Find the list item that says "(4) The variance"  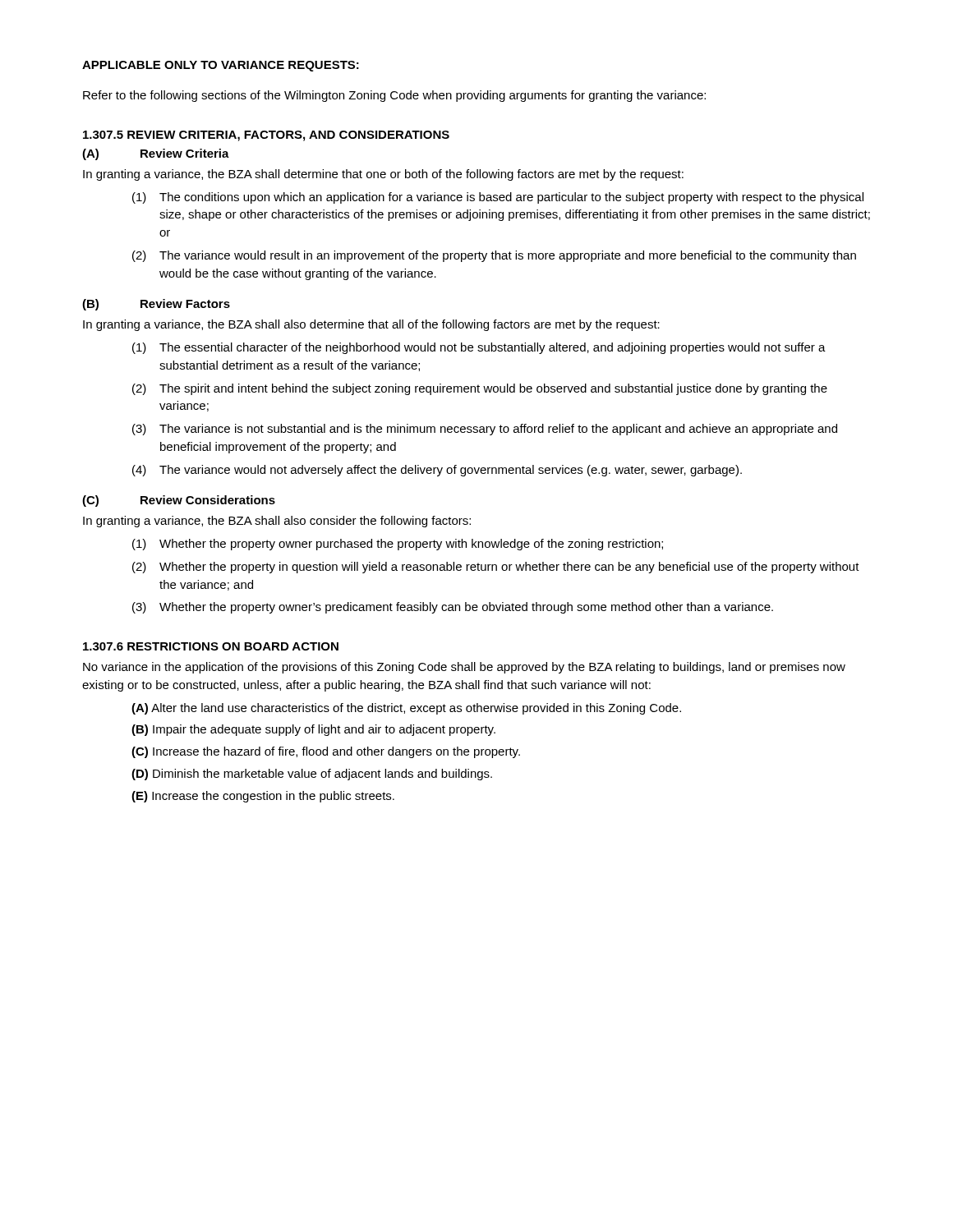pos(501,469)
